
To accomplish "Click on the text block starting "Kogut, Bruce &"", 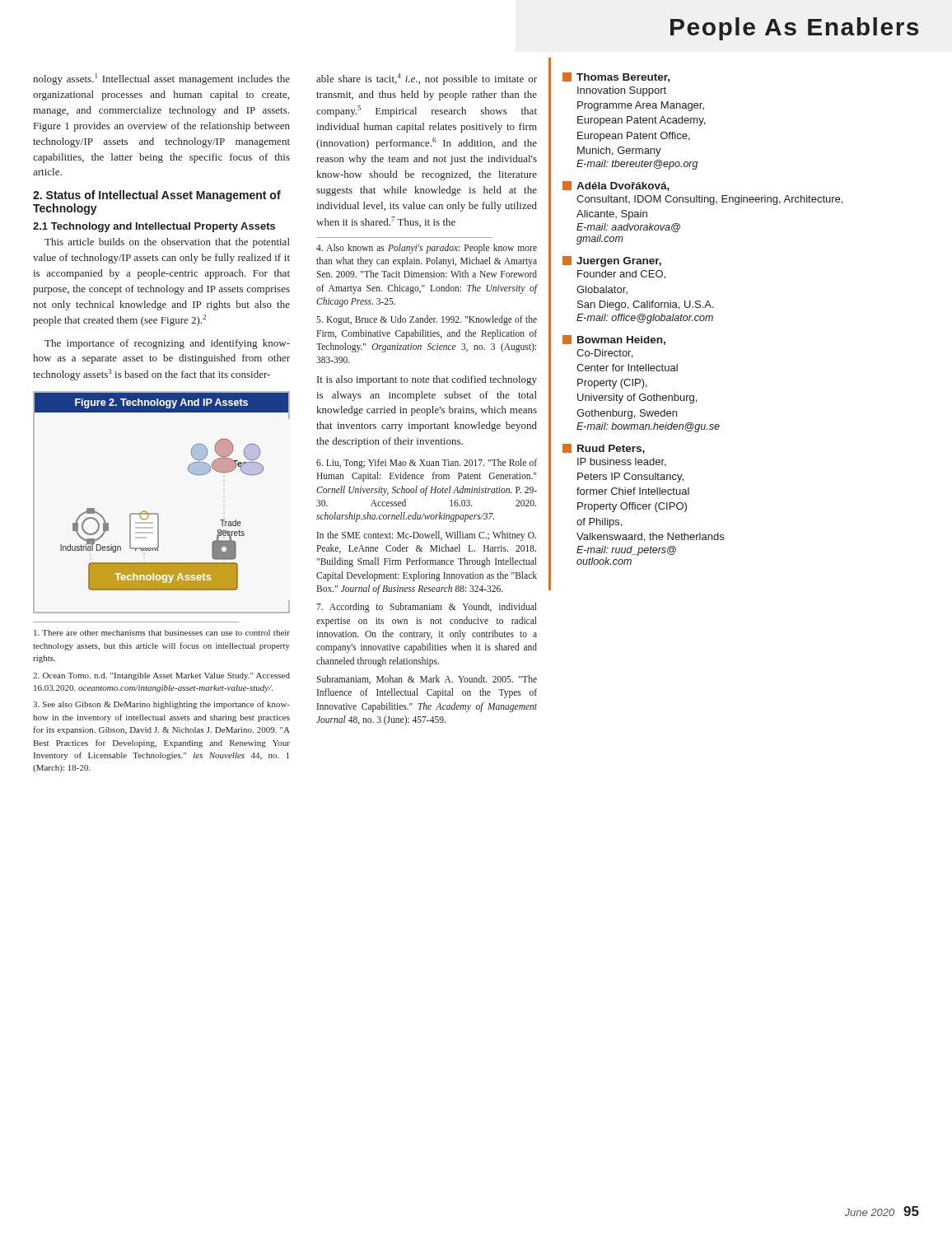I will 427,340.
